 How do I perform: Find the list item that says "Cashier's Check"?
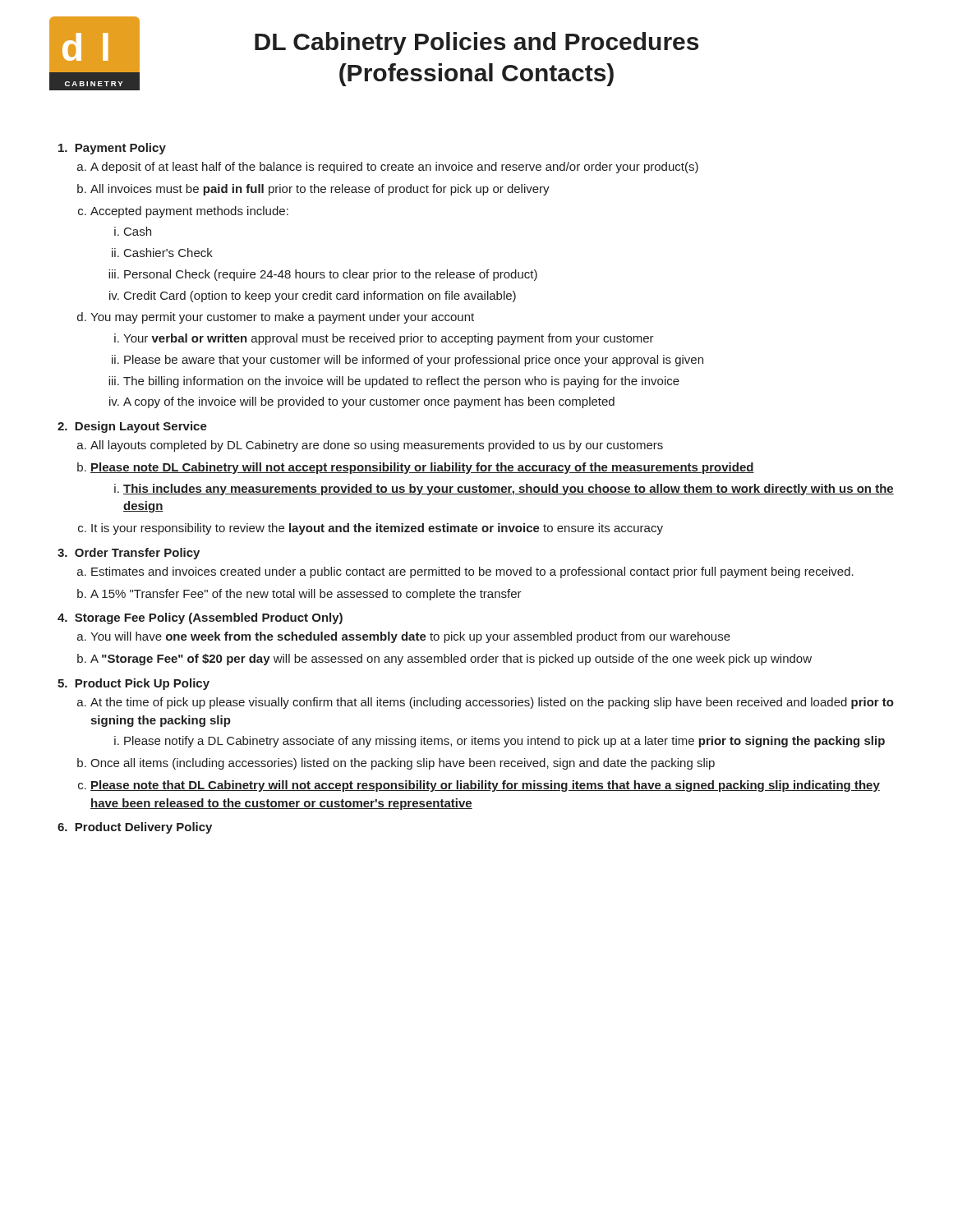[168, 253]
